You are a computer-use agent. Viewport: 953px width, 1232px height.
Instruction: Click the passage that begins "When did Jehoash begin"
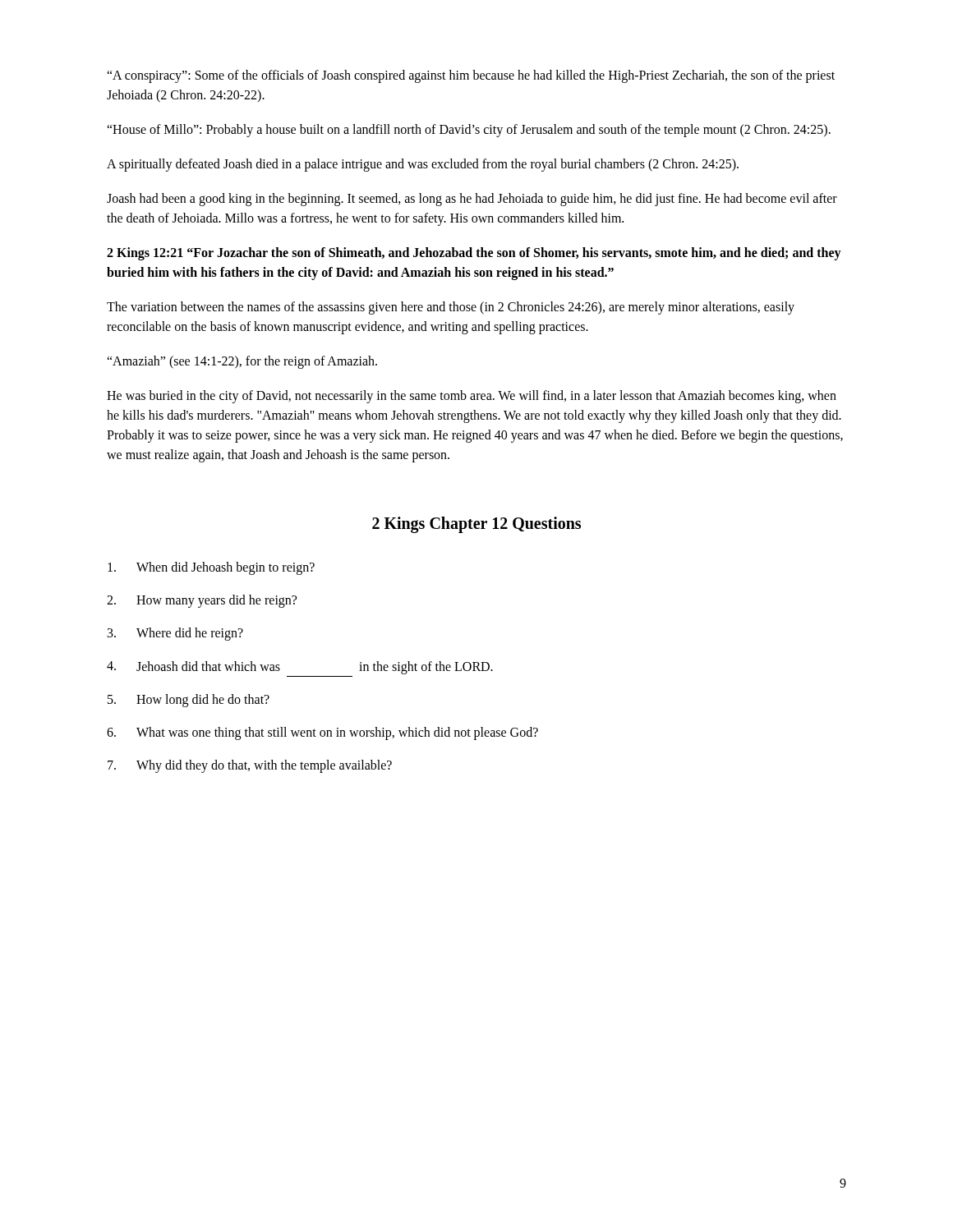[x=211, y=568]
